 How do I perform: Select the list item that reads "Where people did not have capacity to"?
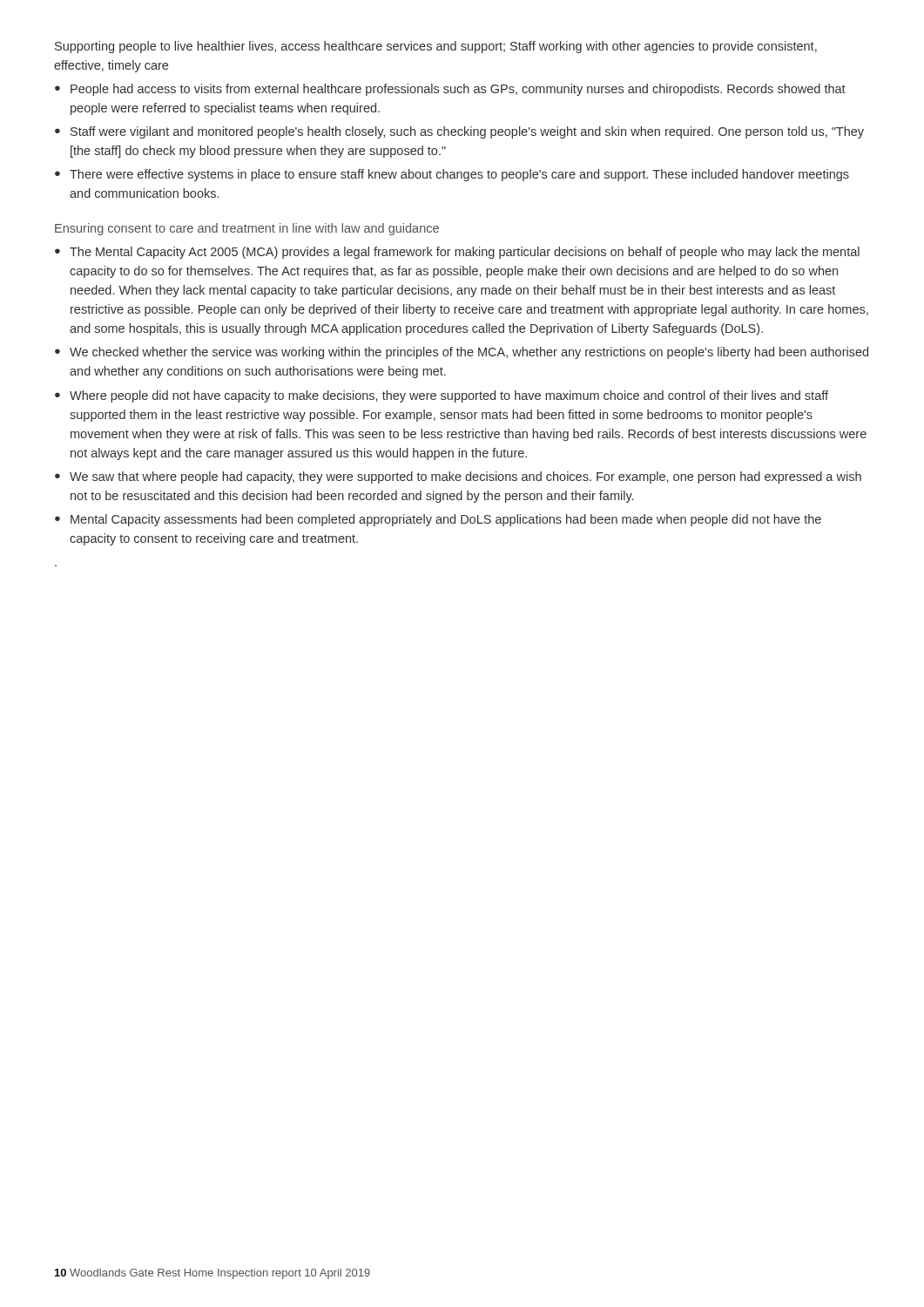pos(468,424)
